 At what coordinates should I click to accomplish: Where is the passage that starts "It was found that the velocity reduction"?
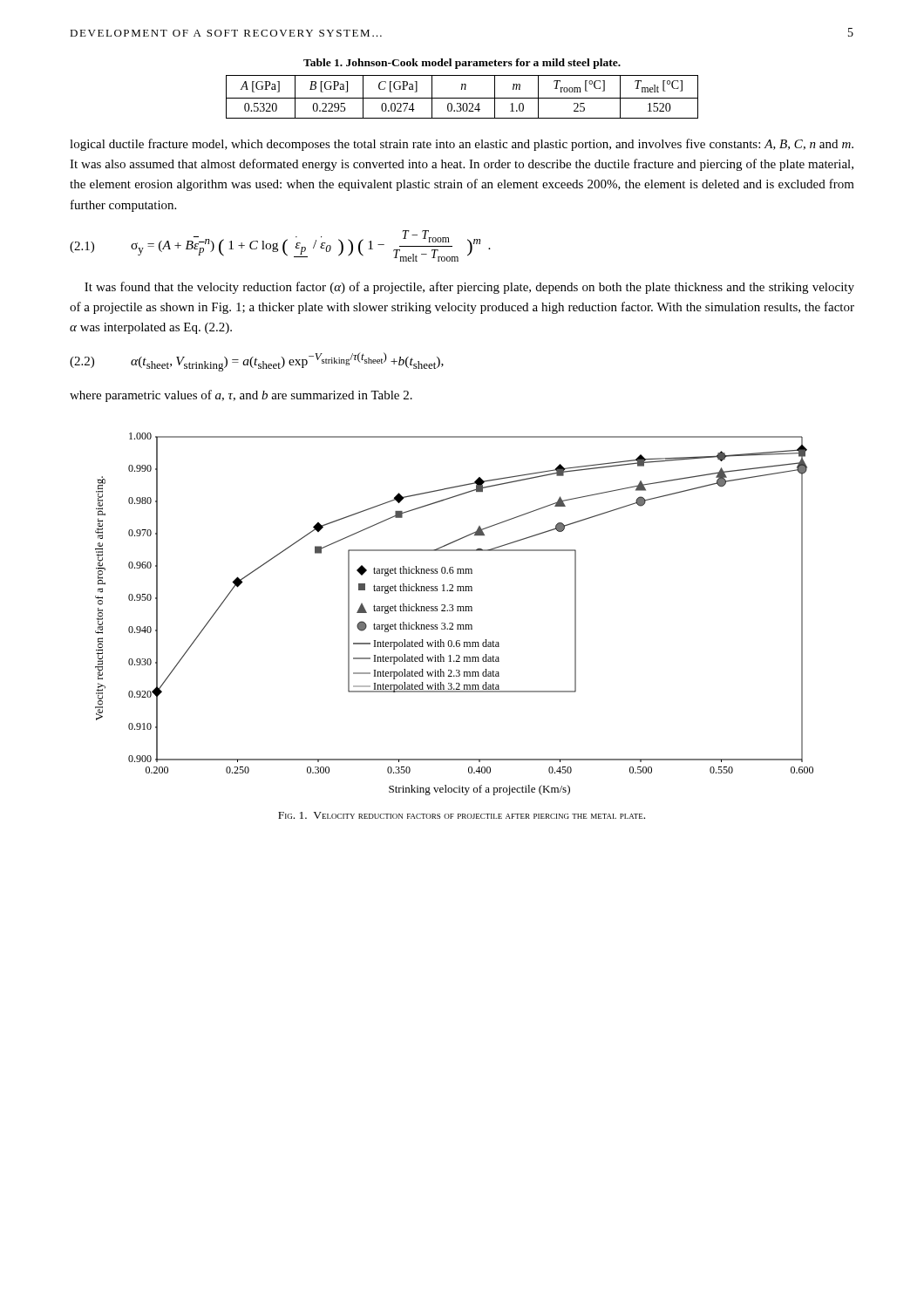[x=462, y=307]
